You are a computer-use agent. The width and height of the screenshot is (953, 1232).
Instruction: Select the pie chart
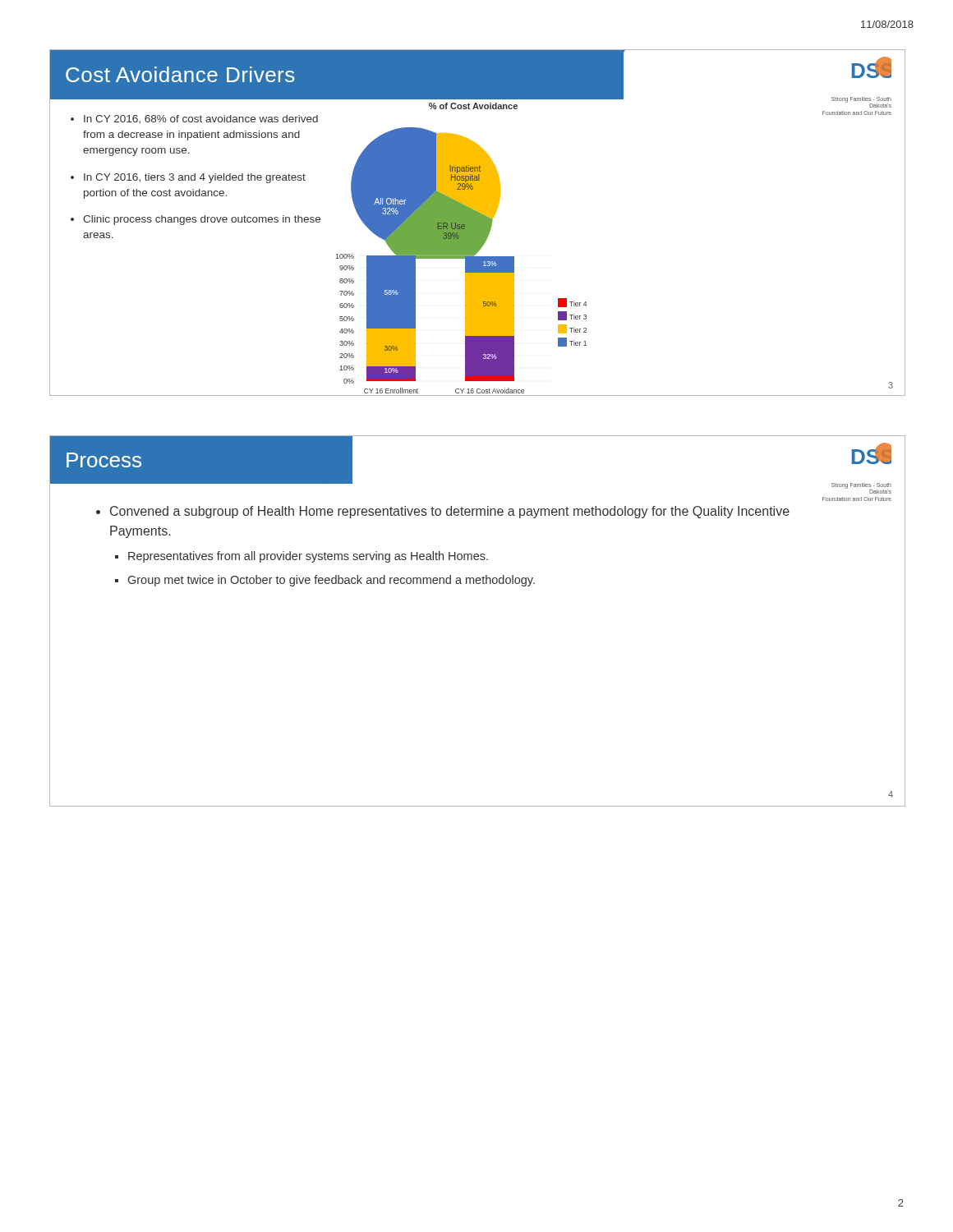(x=436, y=186)
